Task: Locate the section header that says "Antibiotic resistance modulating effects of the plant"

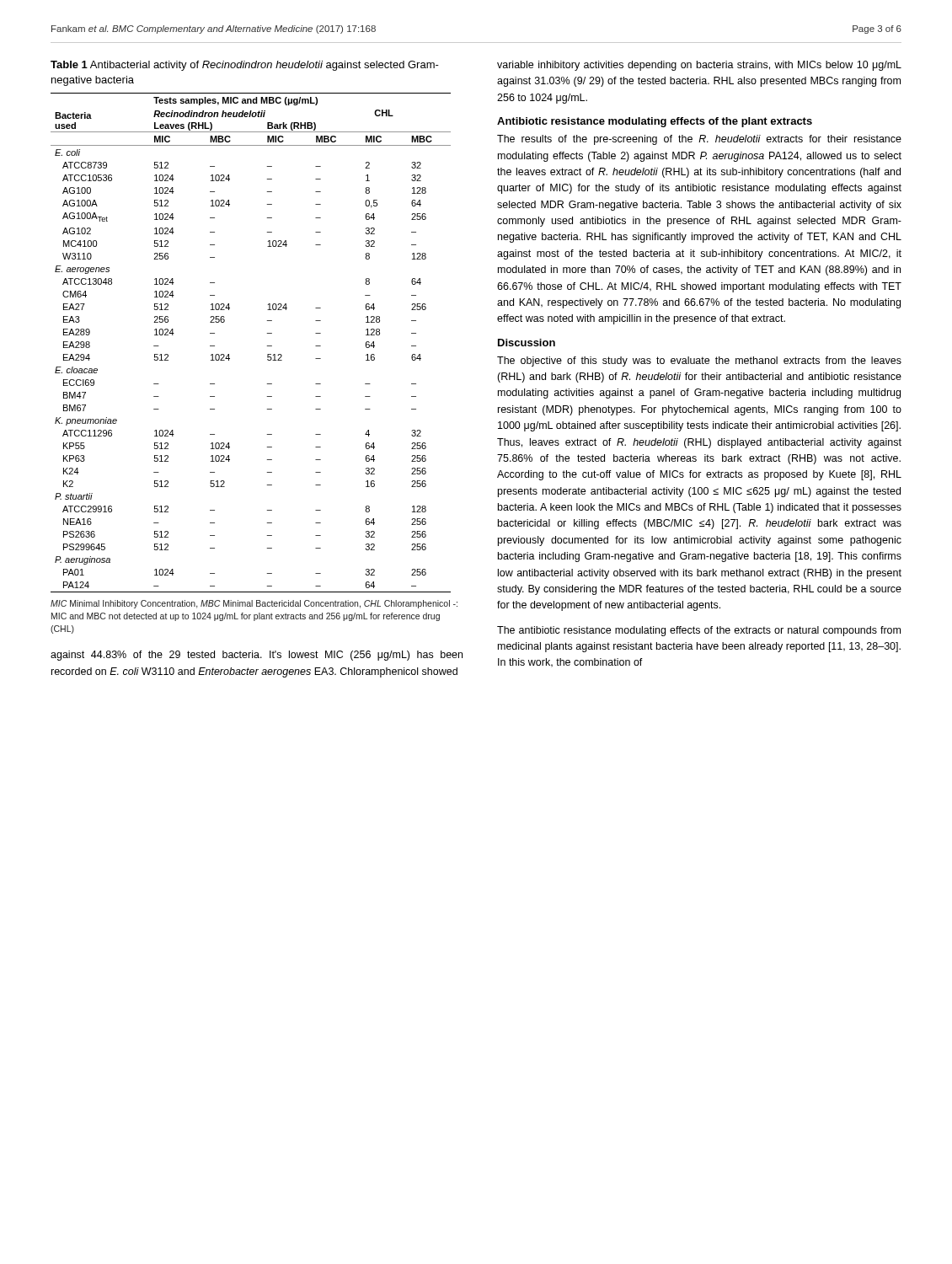Action: 655,121
